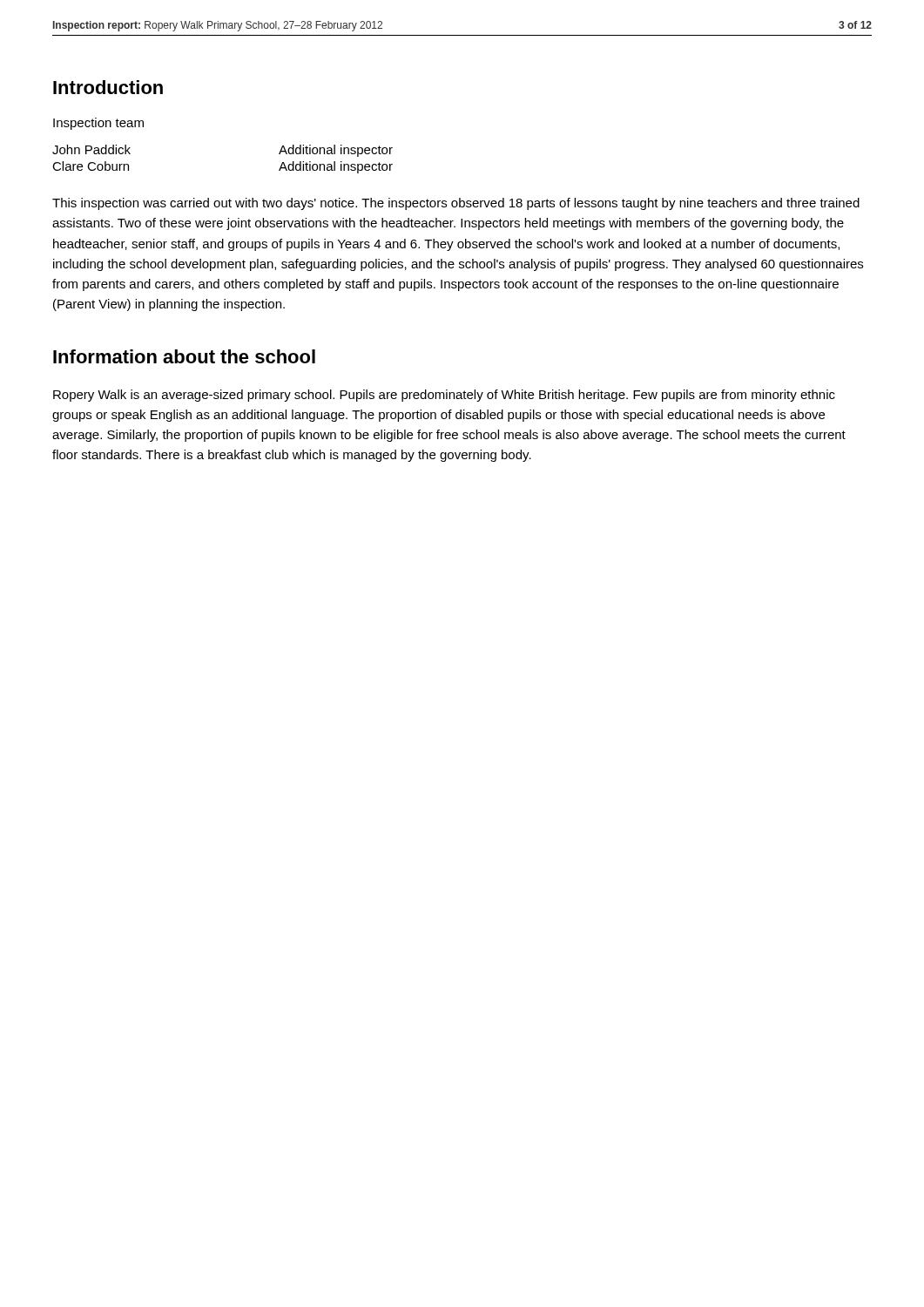Image resolution: width=924 pixels, height=1307 pixels.
Task: Click on the element starting "Ropery Walk is an average-sized primary school."
Action: [449, 424]
